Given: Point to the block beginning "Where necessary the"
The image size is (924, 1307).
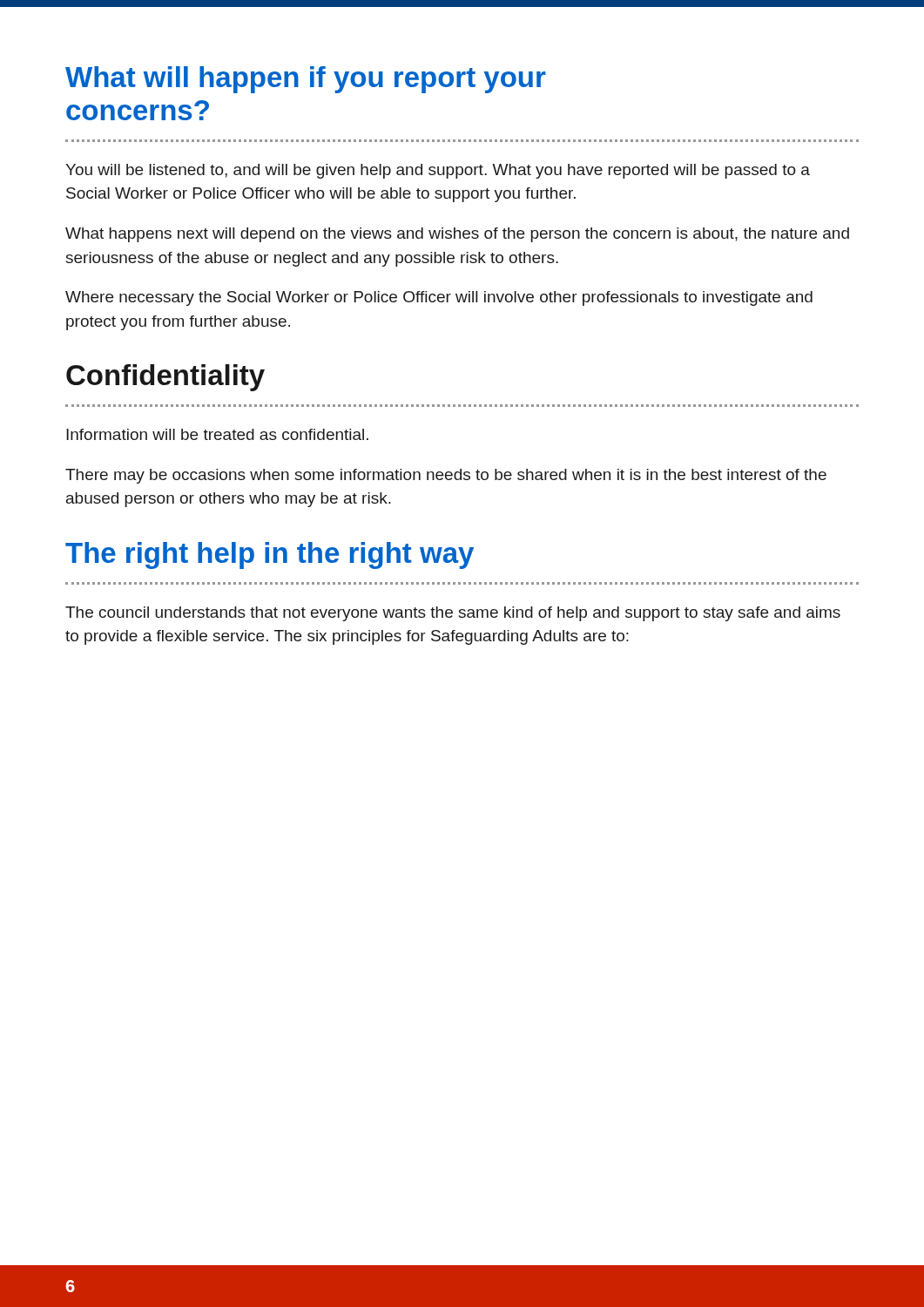Looking at the screenshot, I should click(x=462, y=309).
